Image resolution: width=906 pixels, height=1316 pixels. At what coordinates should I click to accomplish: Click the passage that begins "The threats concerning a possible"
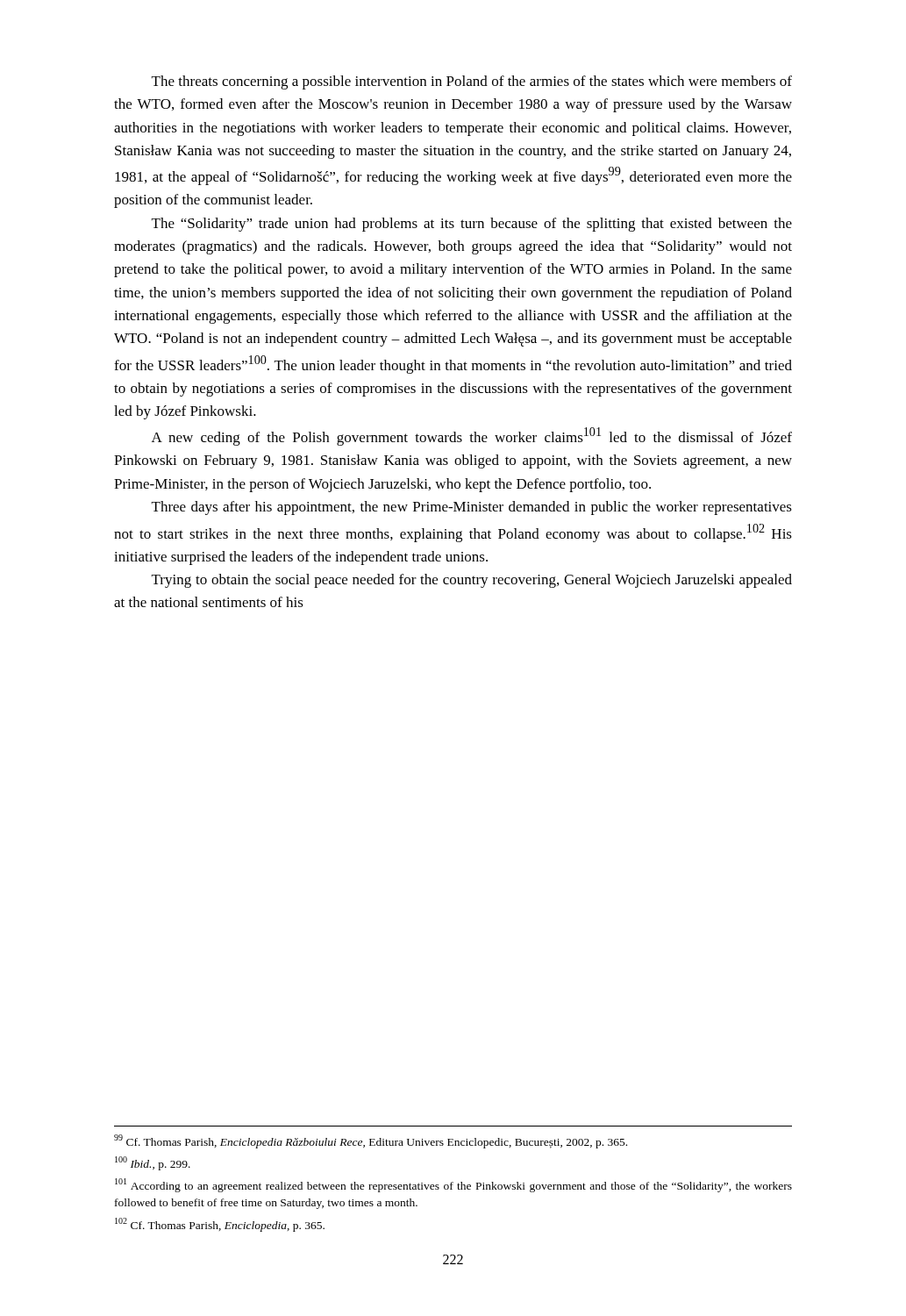(x=453, y=141)
